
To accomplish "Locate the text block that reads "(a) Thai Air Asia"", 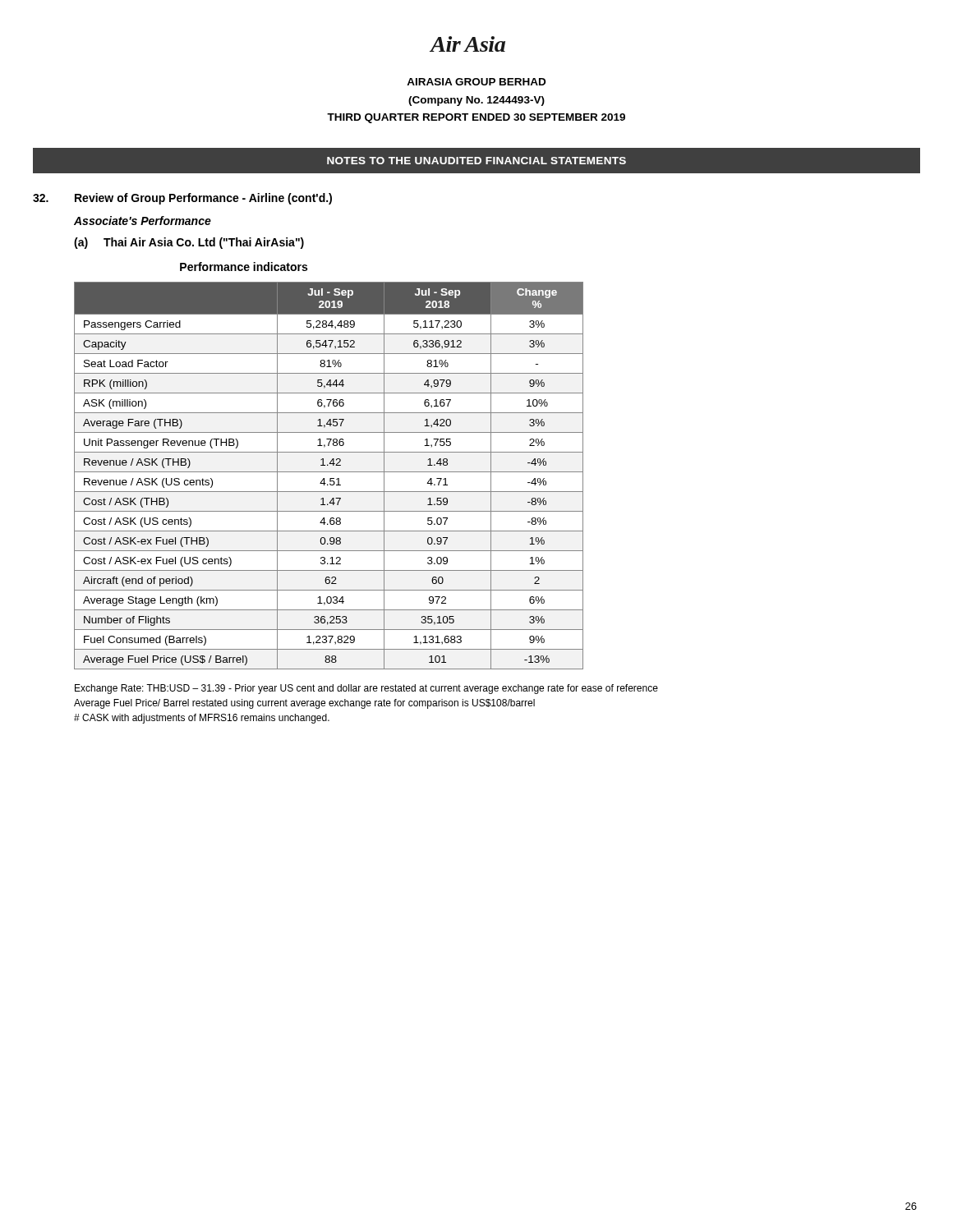I will pos(189,242).
